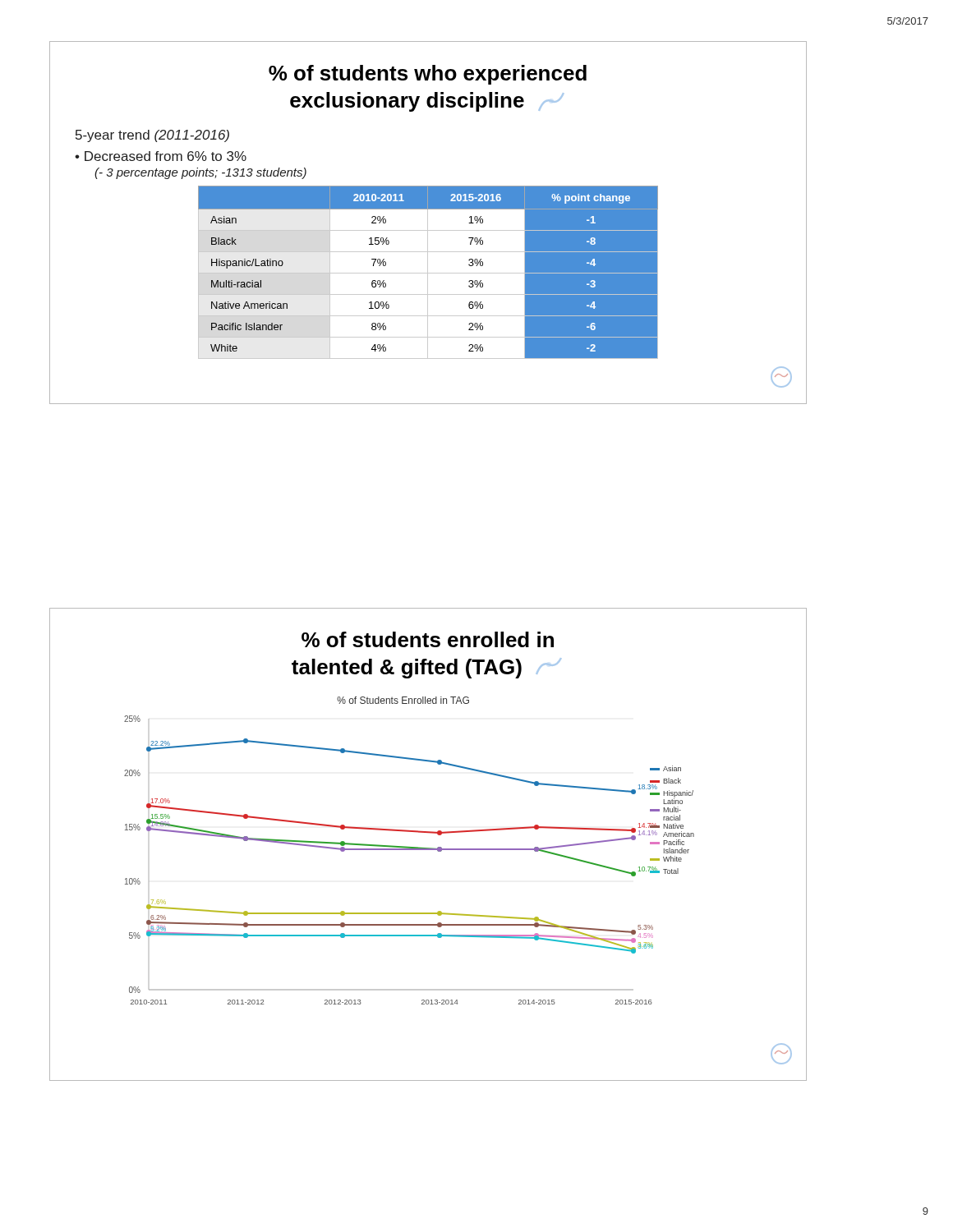Locate the text containing "5-year trend (2011-2016)"
This screenshot has height=1232, width=953.
pos(152,135)
